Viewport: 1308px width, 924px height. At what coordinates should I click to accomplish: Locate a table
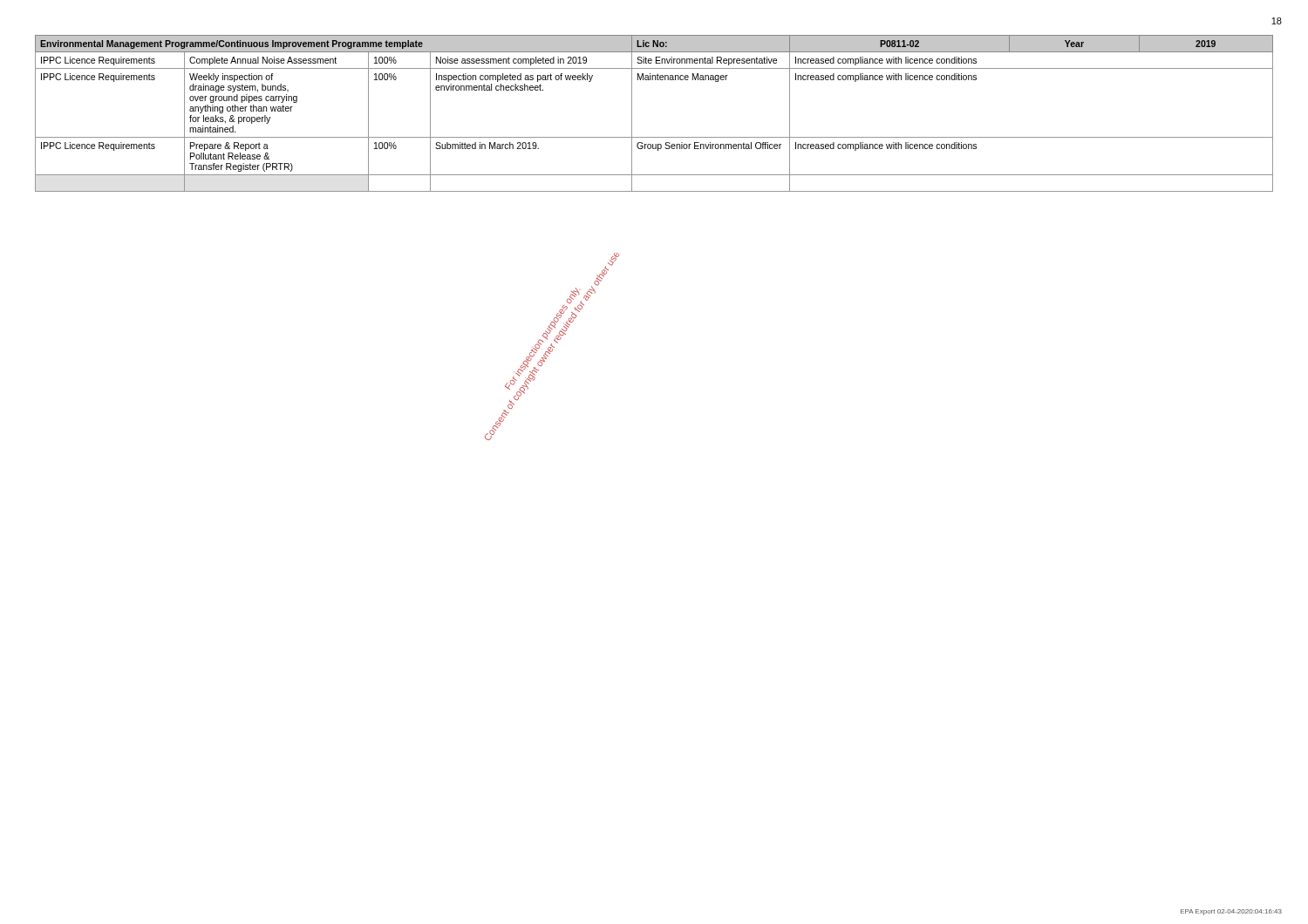point(654,113)
